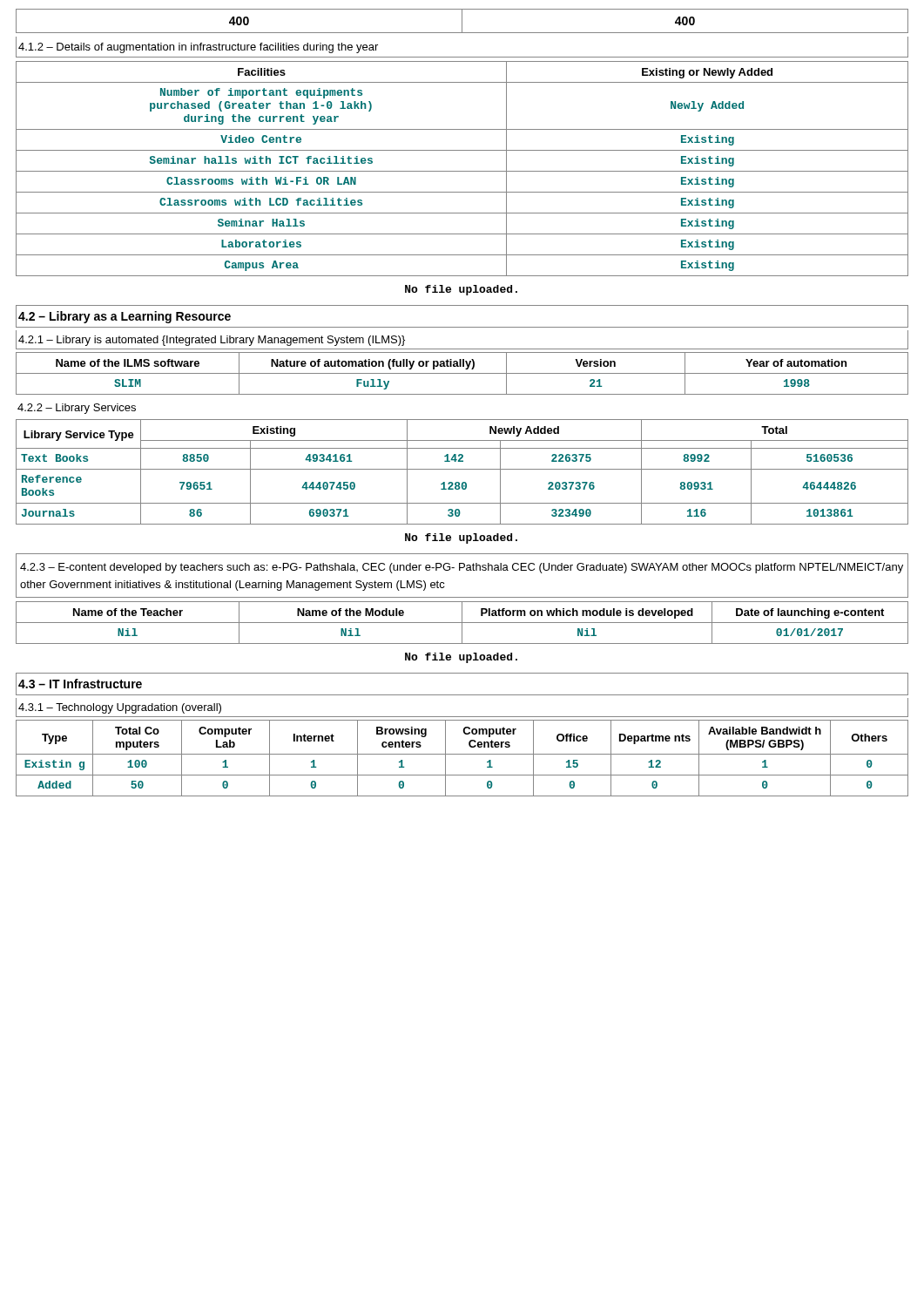Locate the table with the text "Year of automation"

pos(462,373)
